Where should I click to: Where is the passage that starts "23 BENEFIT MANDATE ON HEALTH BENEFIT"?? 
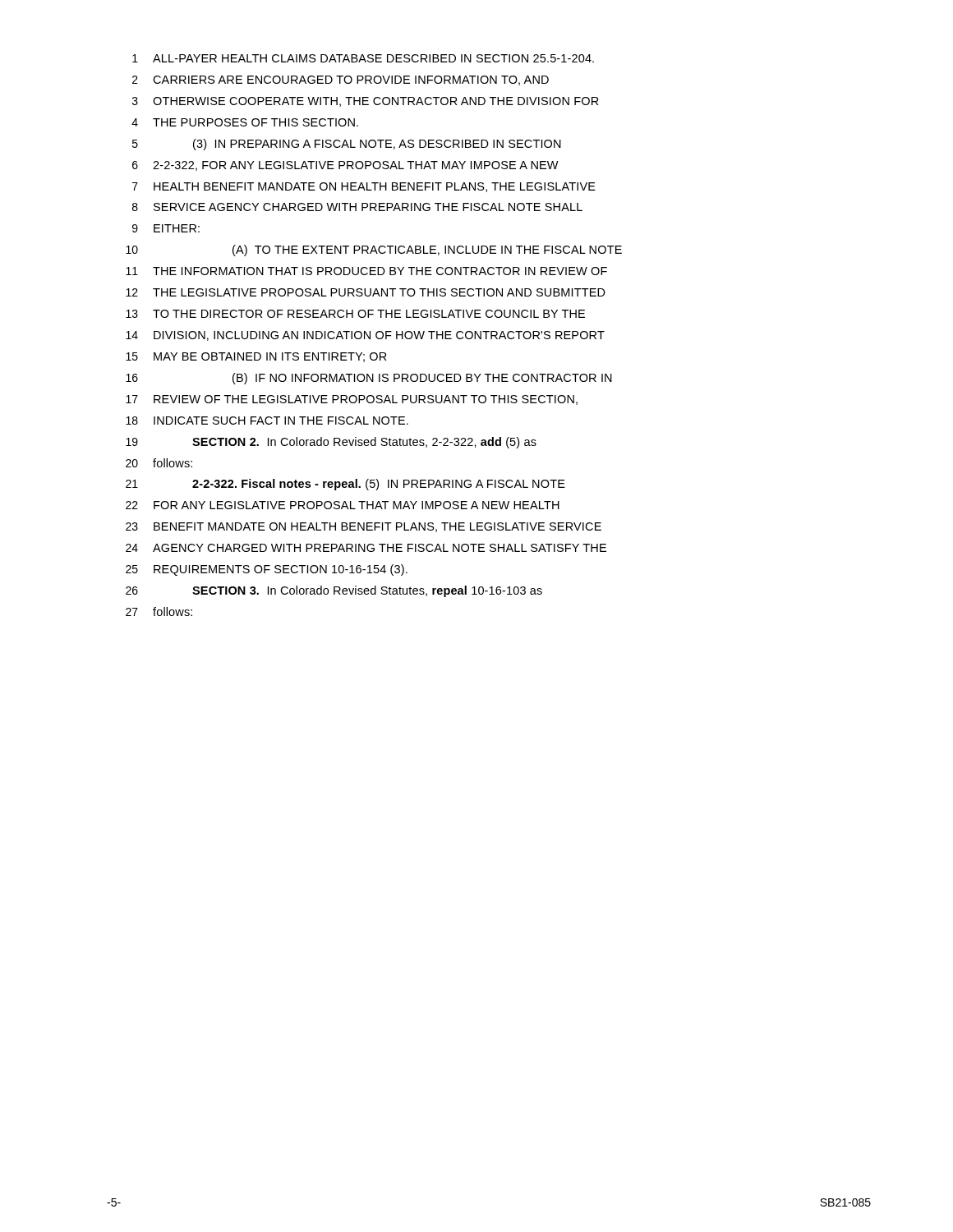click(x=489, y=527)
